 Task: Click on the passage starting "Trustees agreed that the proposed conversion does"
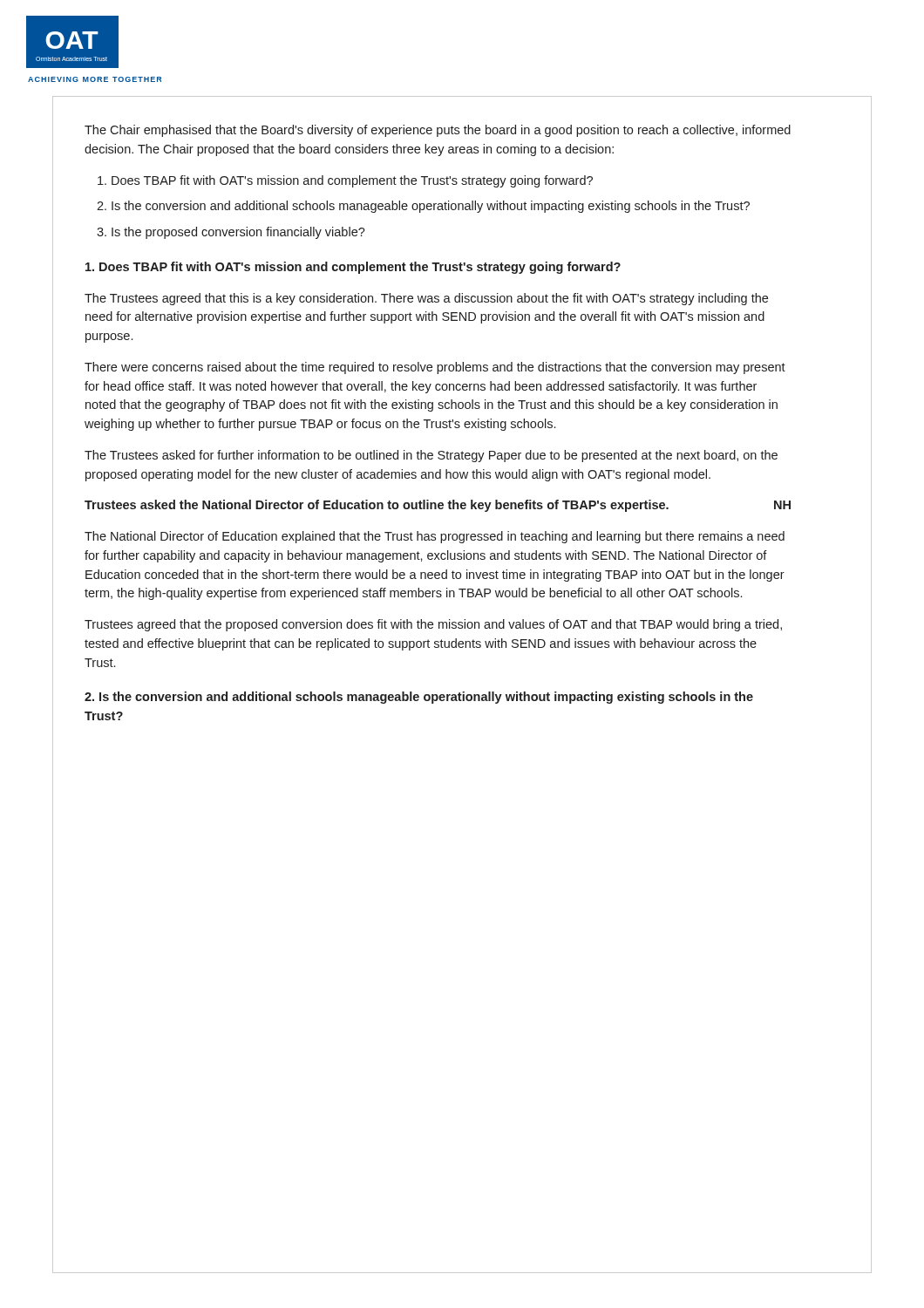pos(438,644)
